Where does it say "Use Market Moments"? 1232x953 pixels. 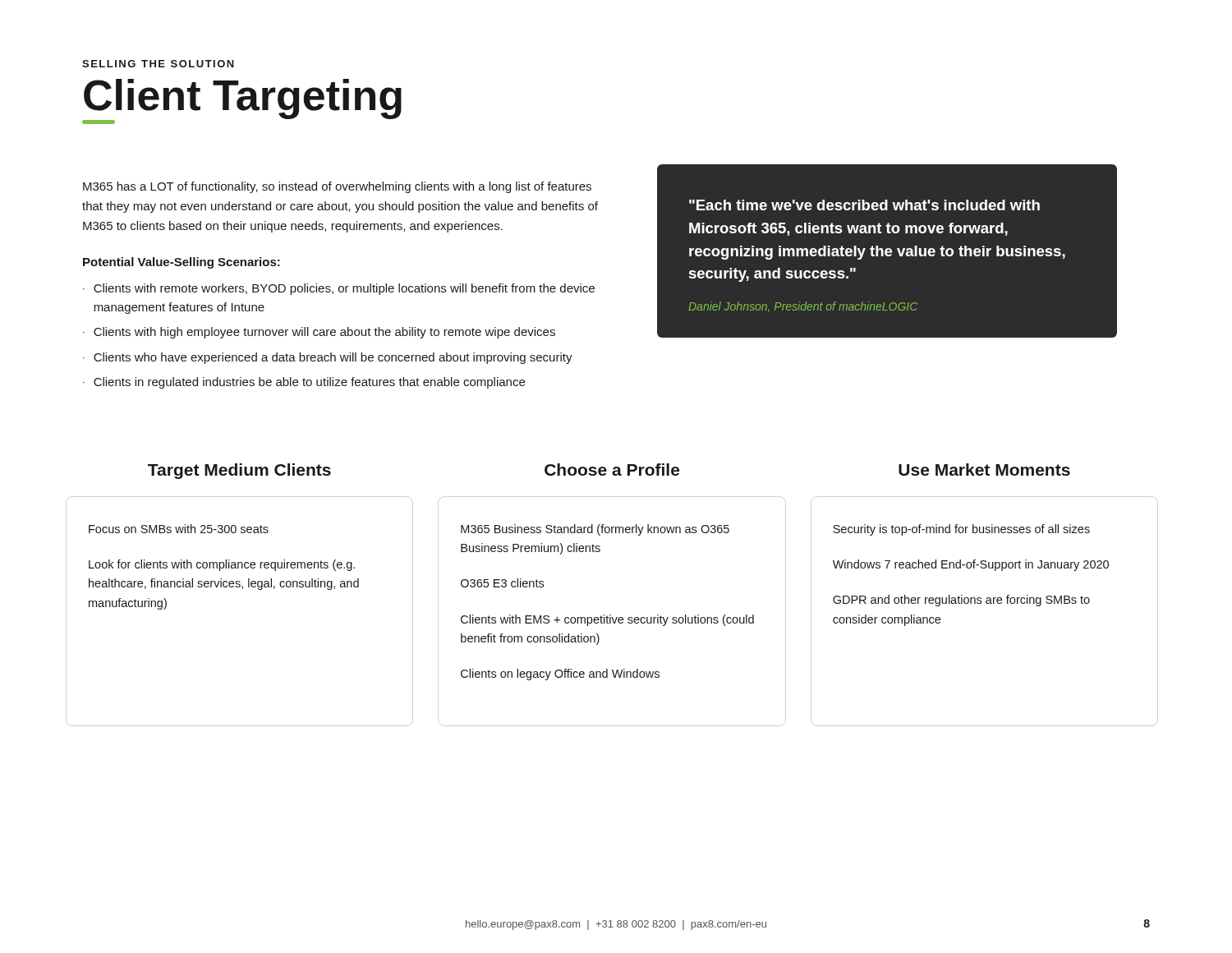(984, 470)
